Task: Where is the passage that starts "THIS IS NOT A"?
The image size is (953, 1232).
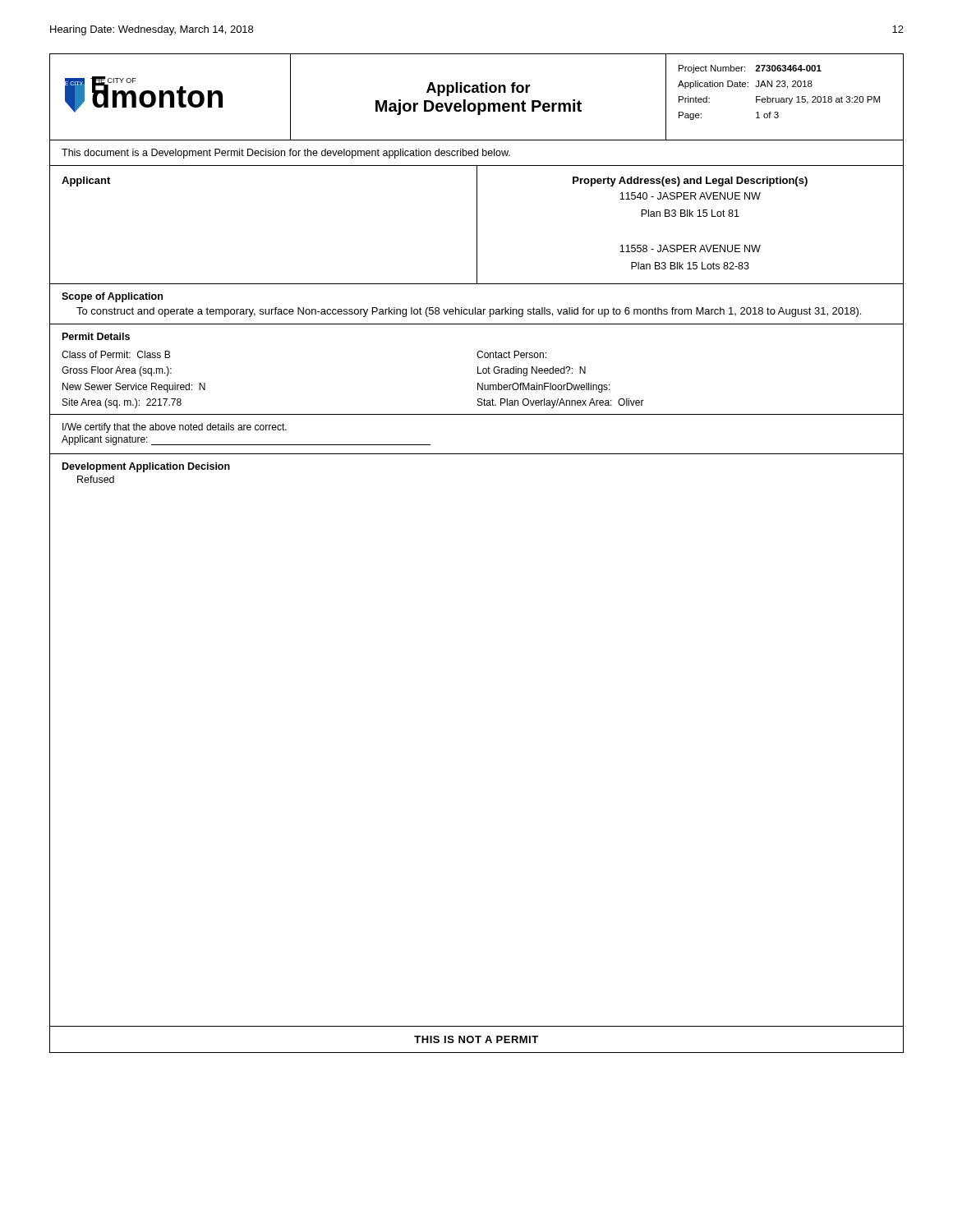Action: pos(476,1039)
